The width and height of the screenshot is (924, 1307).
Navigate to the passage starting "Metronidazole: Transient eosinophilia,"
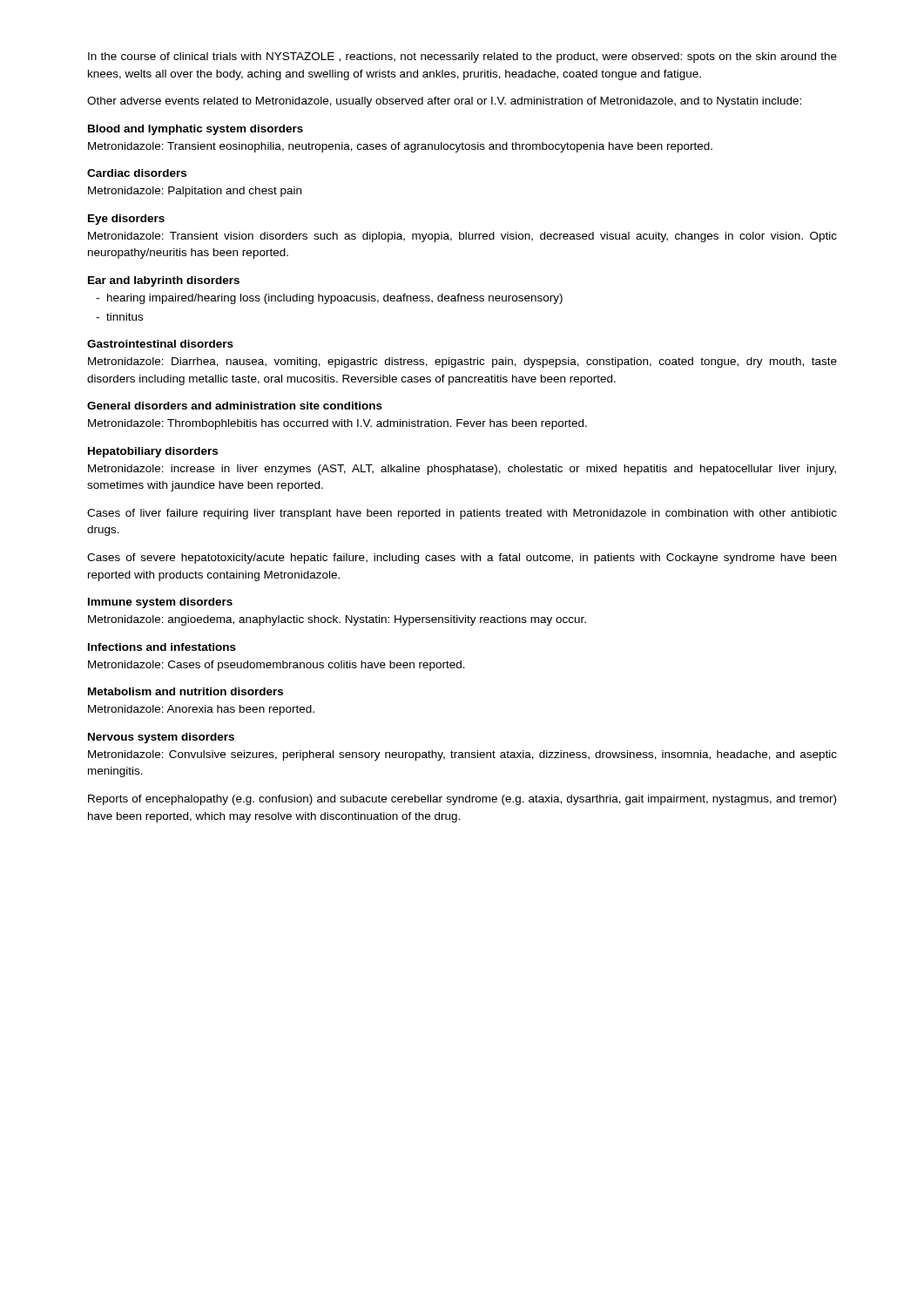click(400, 146)
